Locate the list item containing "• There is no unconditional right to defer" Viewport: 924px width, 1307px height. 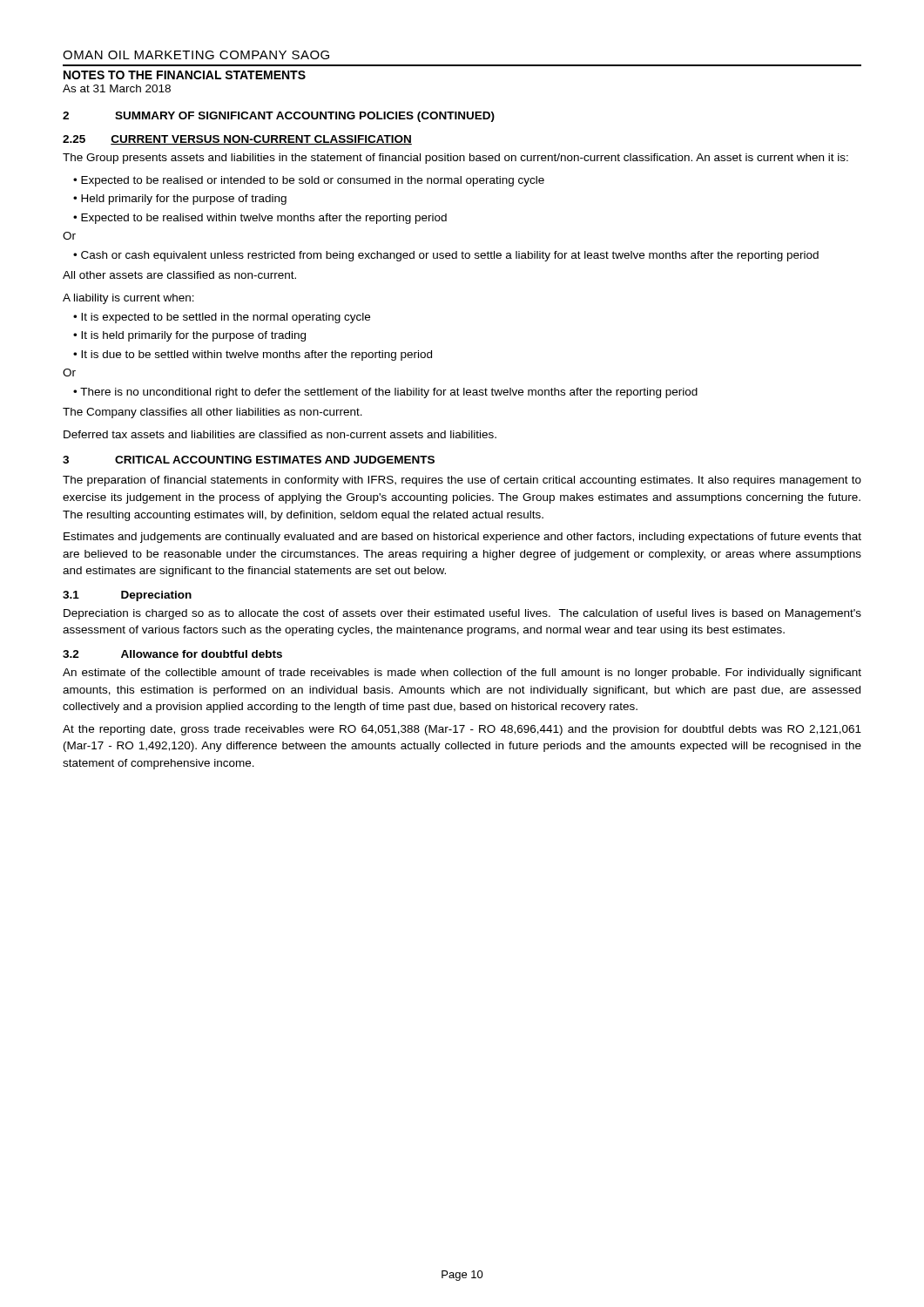(386, 391)
